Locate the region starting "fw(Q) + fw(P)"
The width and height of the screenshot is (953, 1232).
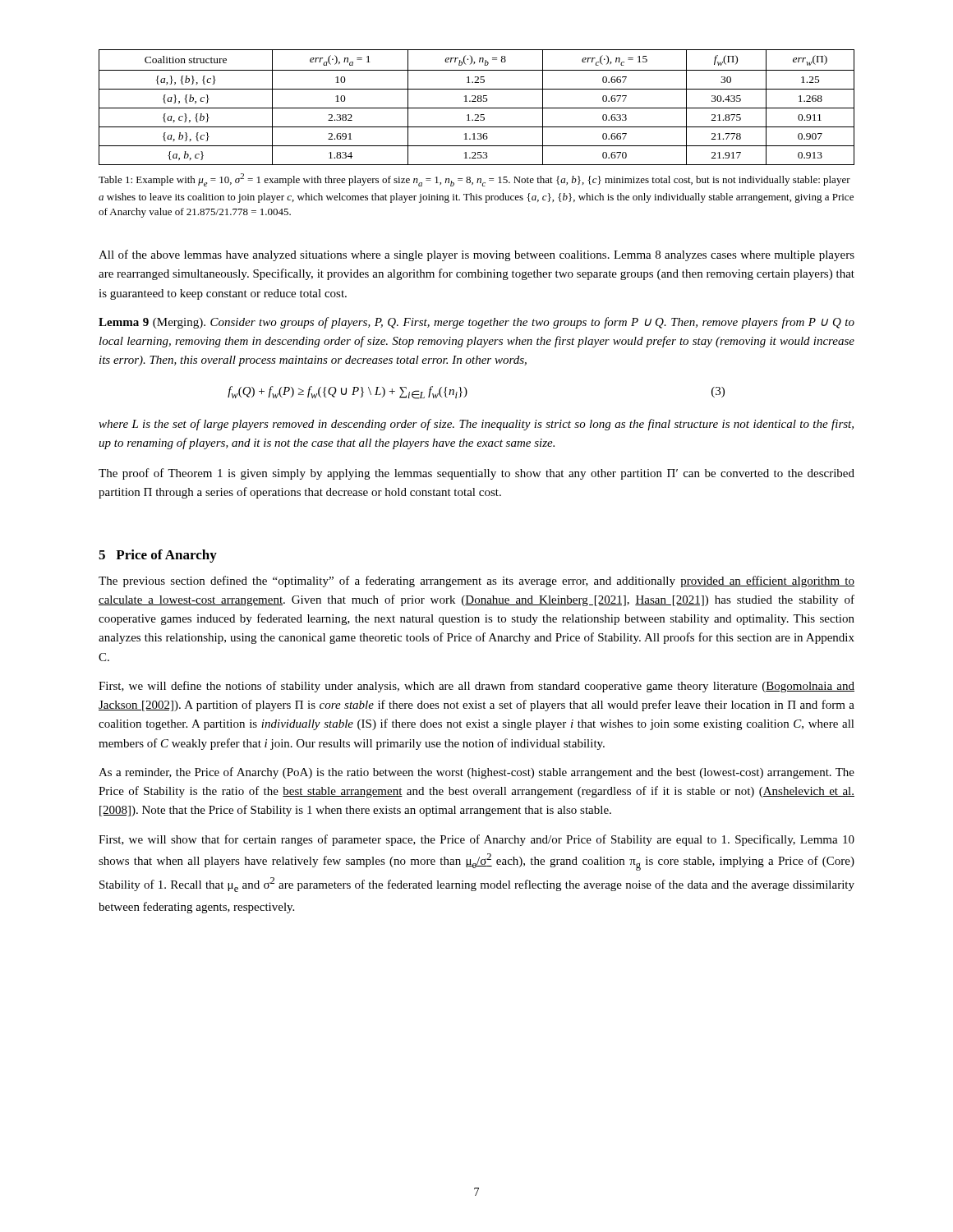point(476,392)
